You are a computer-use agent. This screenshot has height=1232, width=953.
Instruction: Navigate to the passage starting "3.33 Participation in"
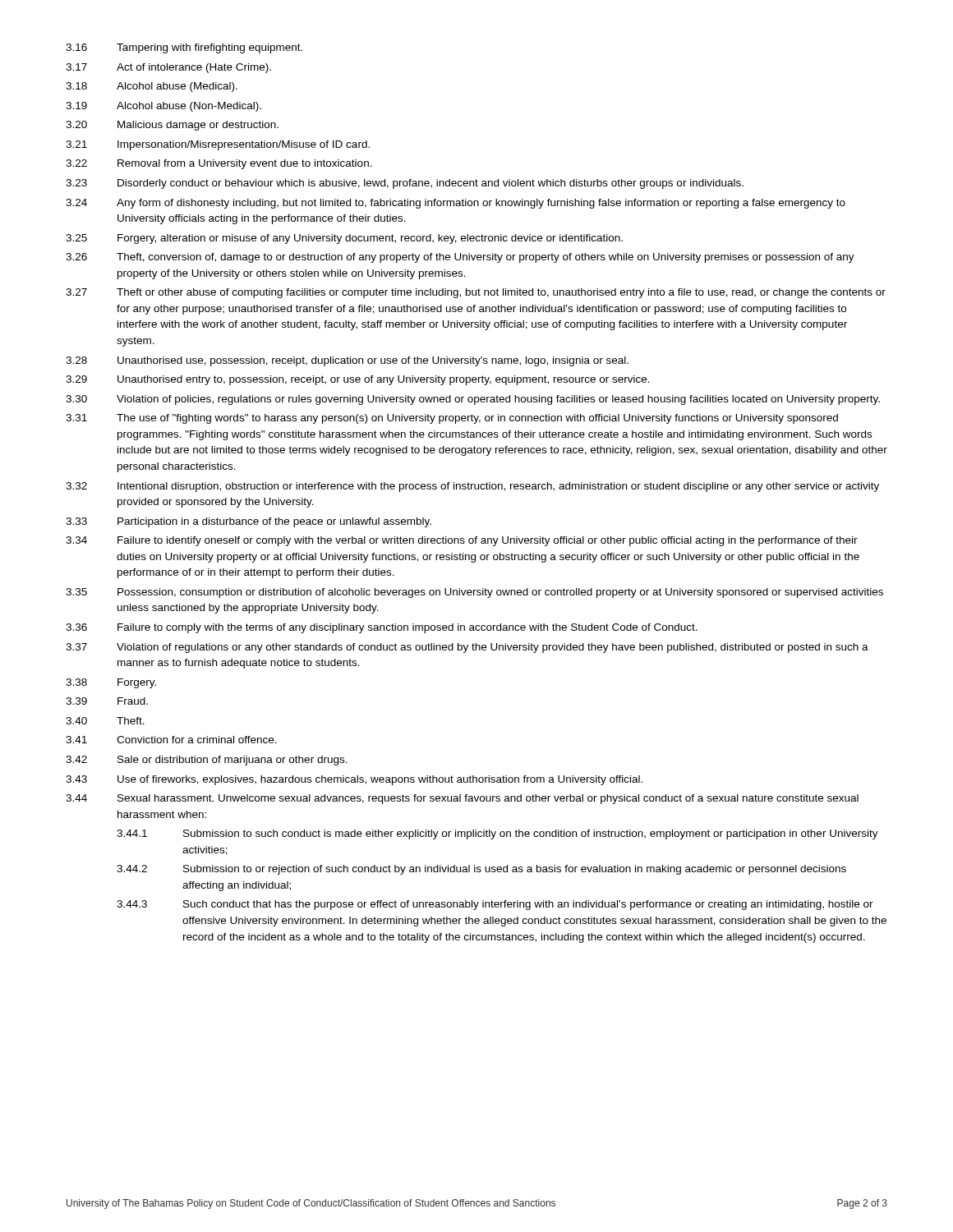(x=249, y=522)
